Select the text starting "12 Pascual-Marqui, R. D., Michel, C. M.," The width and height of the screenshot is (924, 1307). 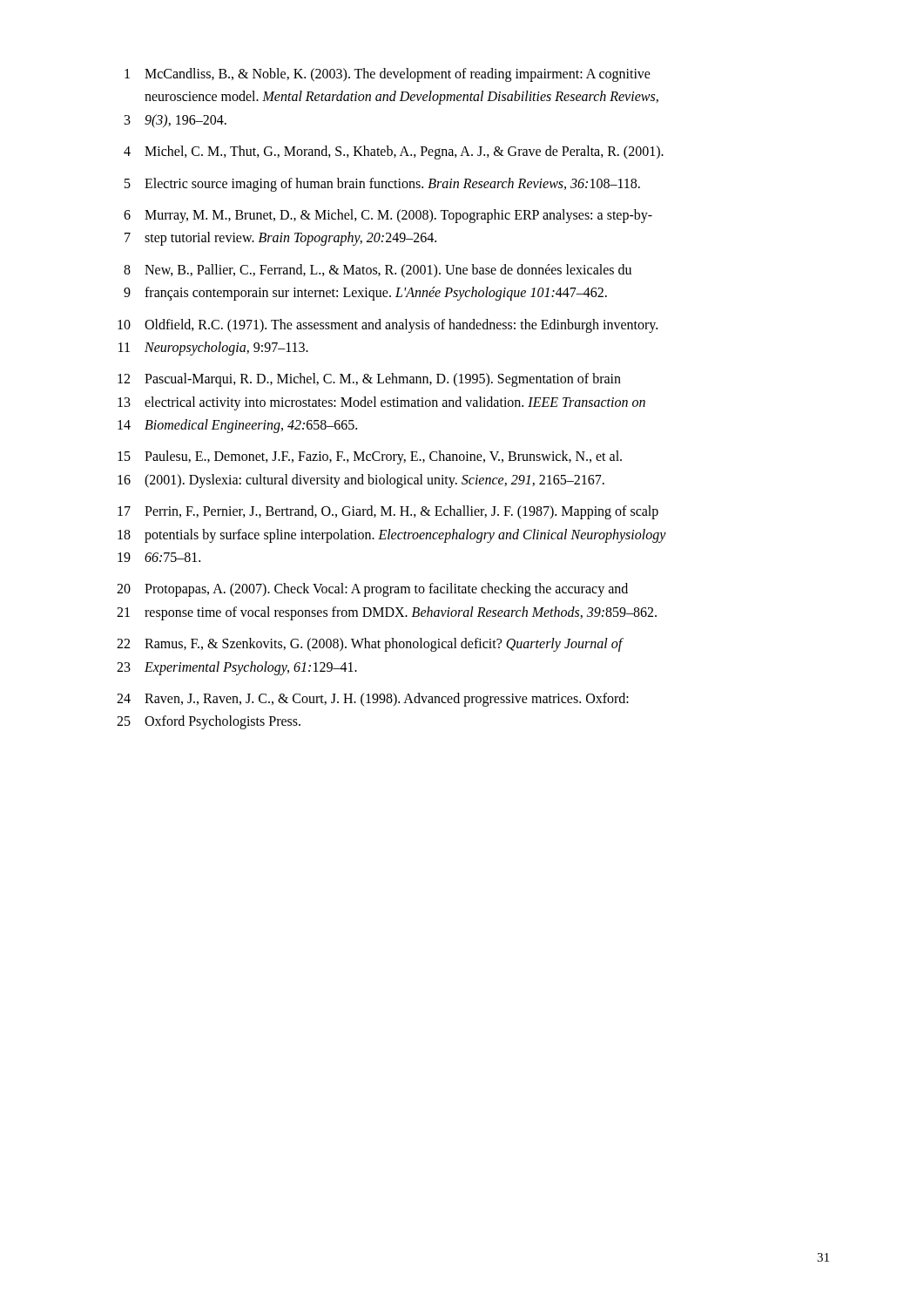[x=462, y=402]
